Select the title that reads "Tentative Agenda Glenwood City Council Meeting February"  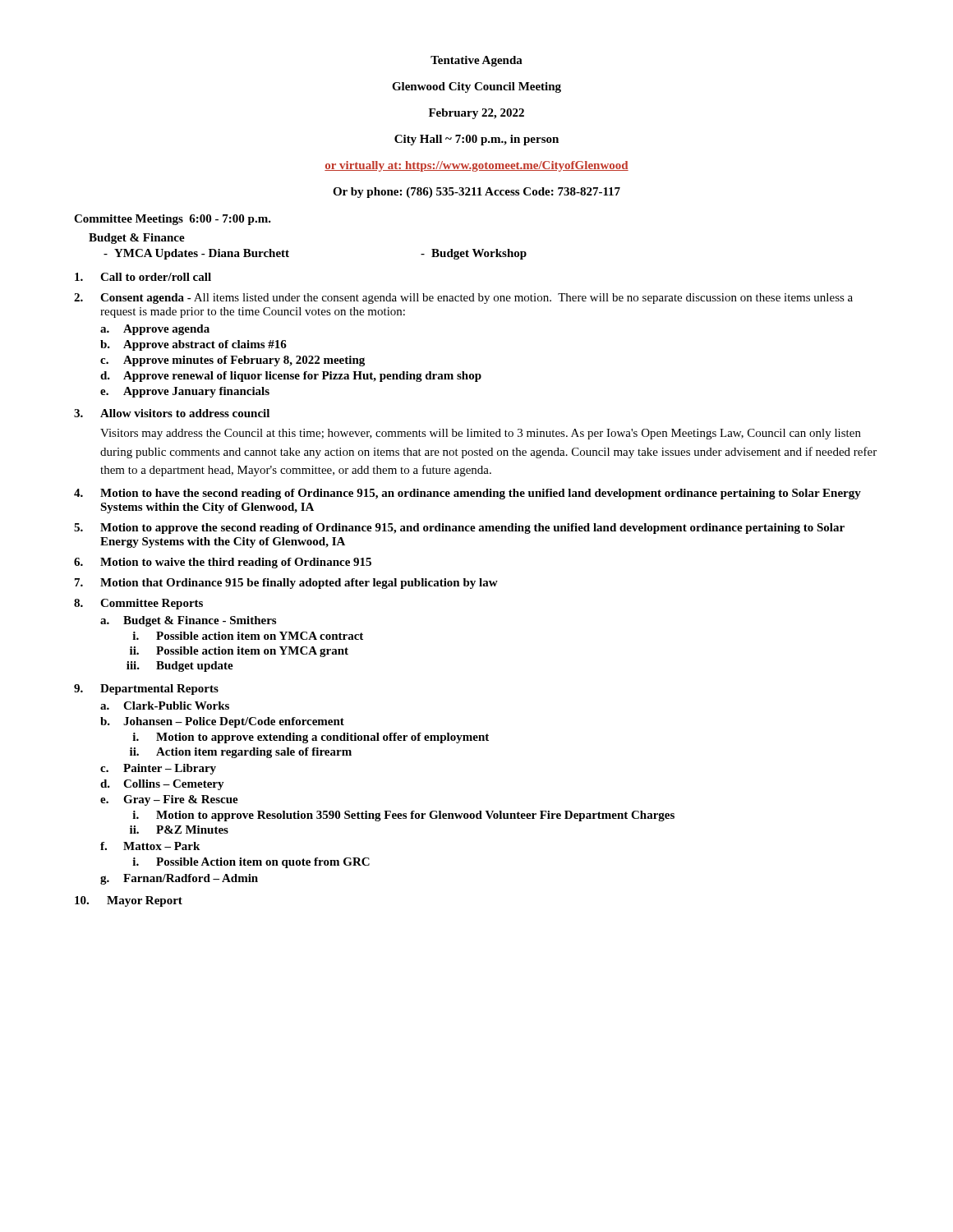pos(476,126)
